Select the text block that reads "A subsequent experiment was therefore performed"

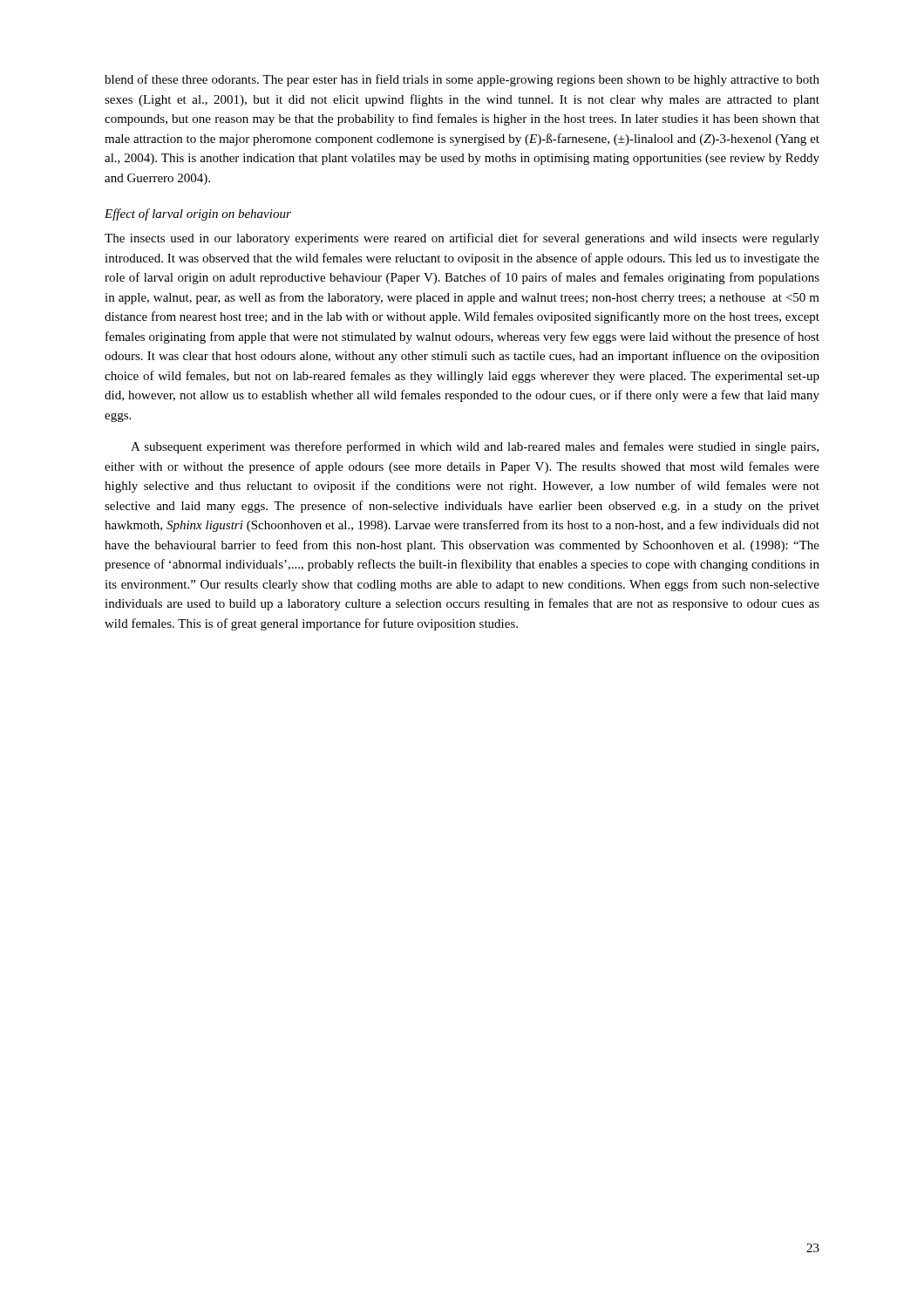(x=462, y=535)
